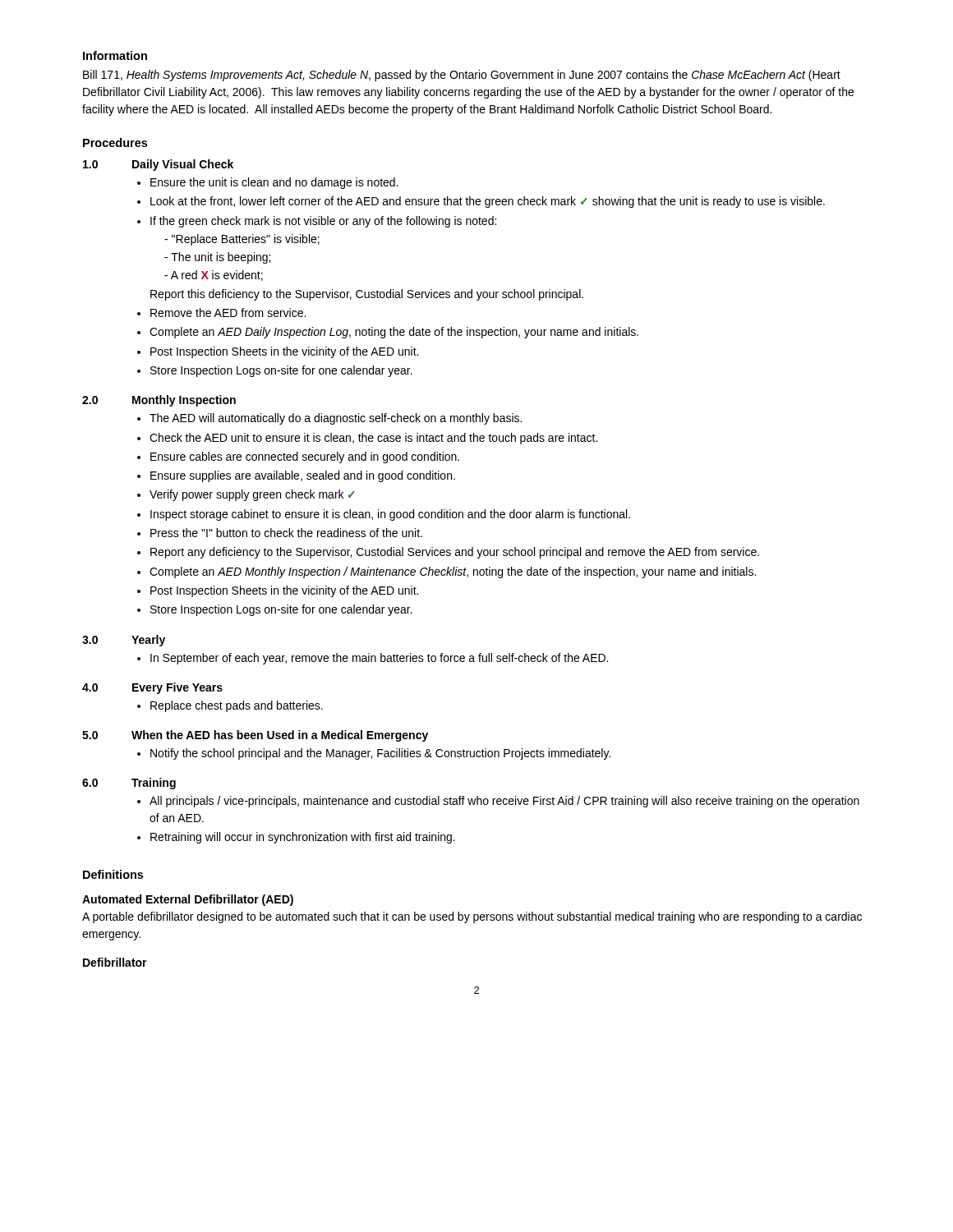Locate the block starting "3.0 Yearly In September of each year,"
This screenshot has width=953, height=1232.
[476, 651]
